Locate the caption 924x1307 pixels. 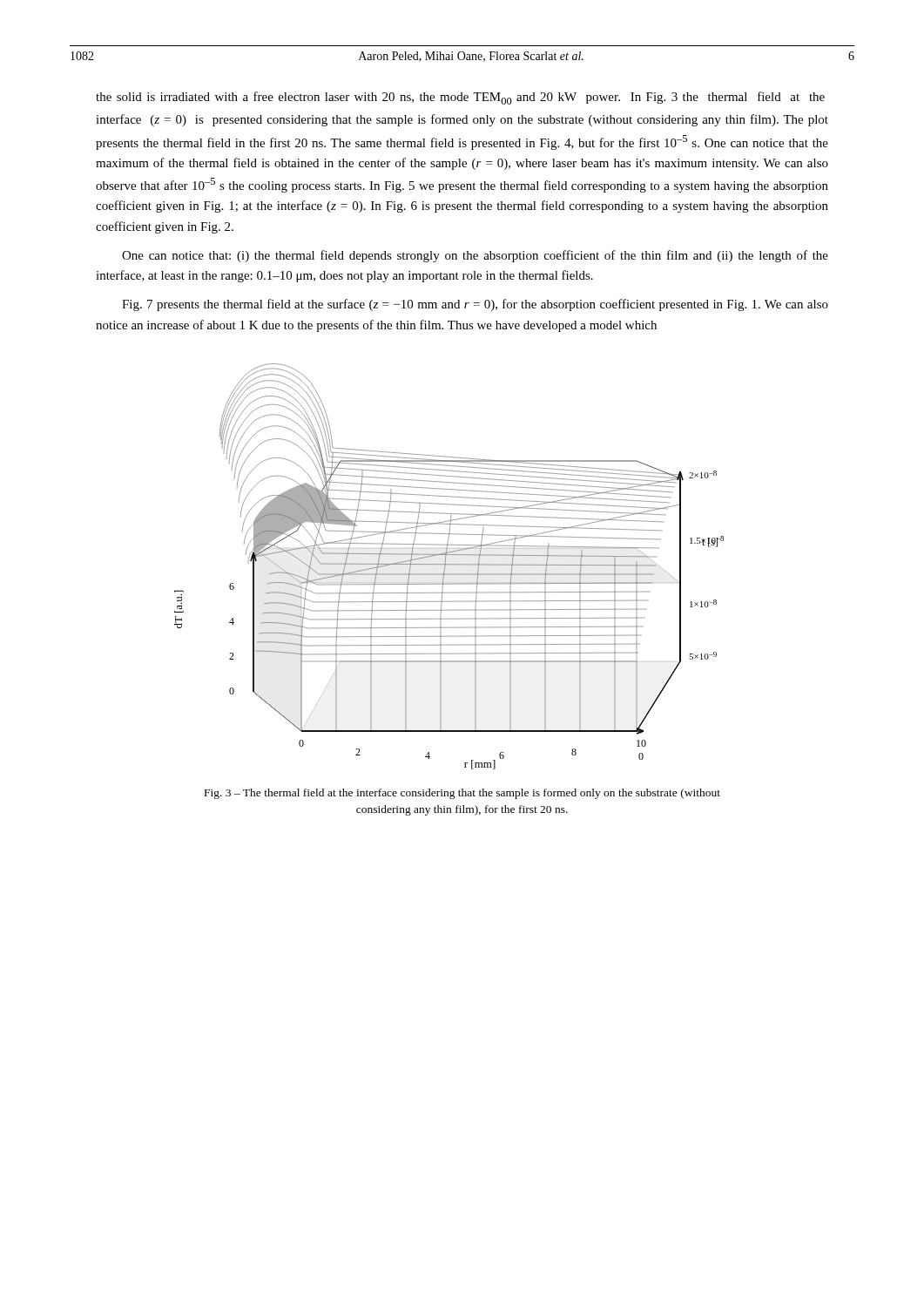pos(462,801)
